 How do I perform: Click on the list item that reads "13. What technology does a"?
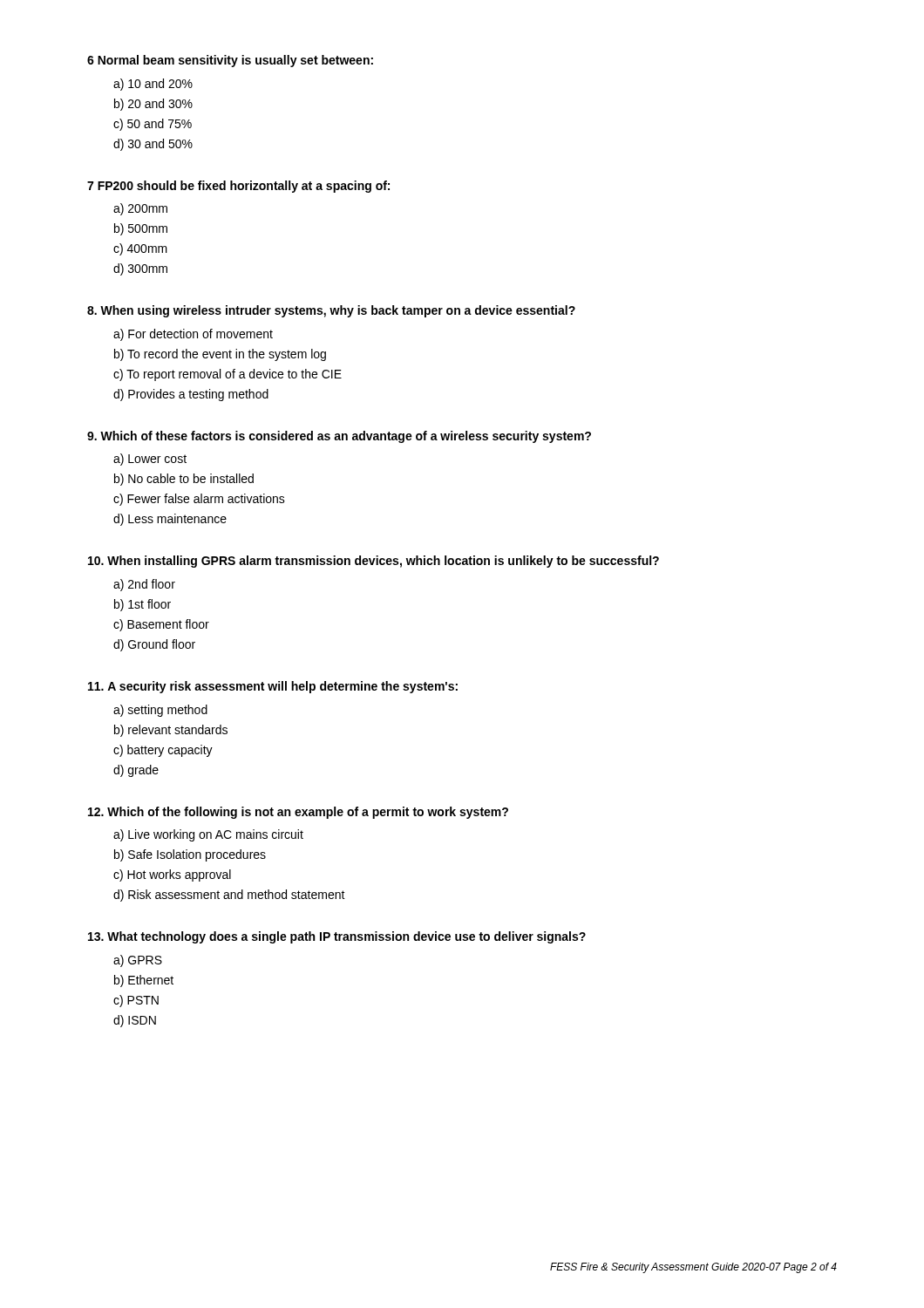tap(337, 937)
